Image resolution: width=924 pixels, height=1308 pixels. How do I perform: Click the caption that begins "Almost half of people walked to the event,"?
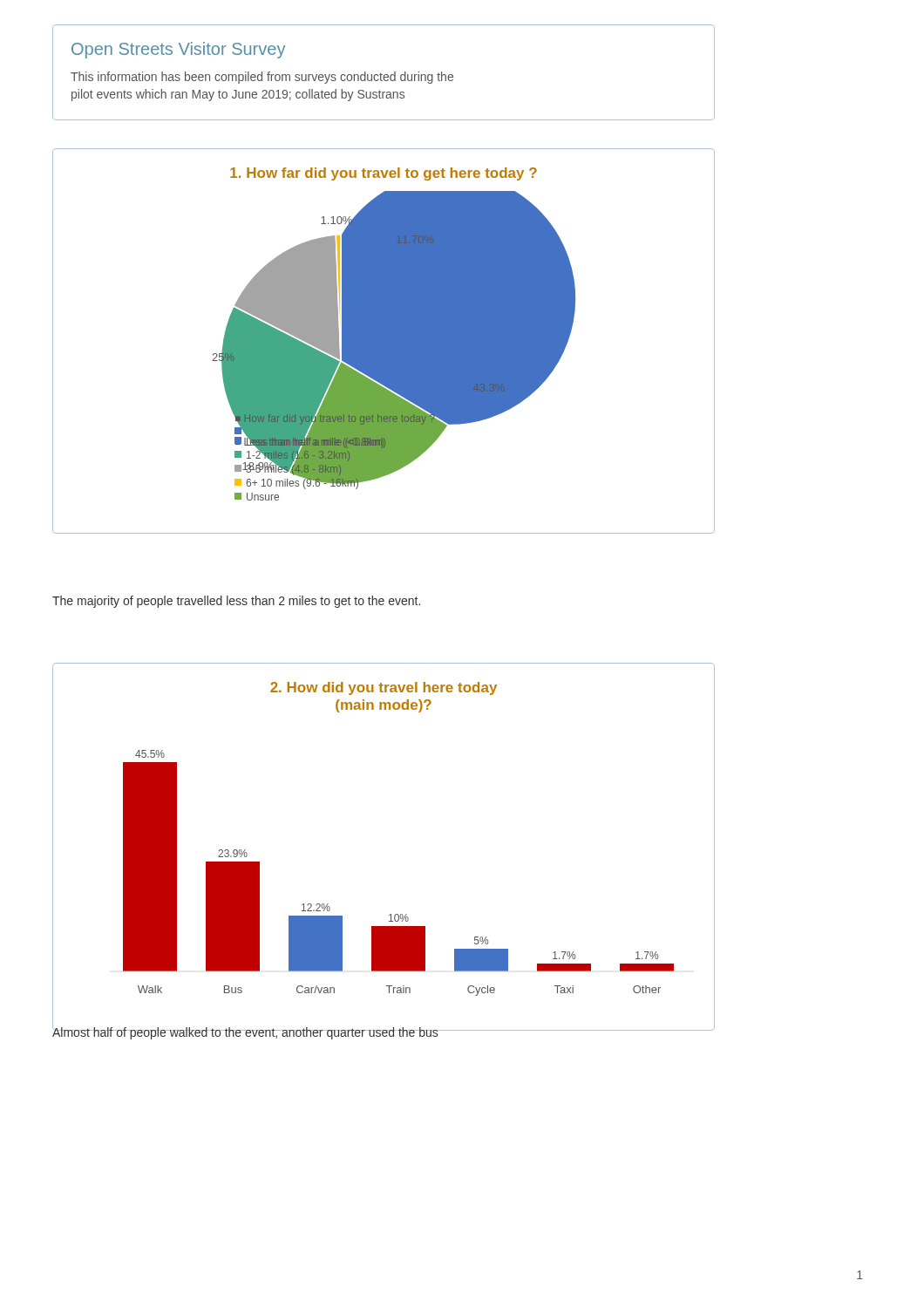tap(245, 1032)
